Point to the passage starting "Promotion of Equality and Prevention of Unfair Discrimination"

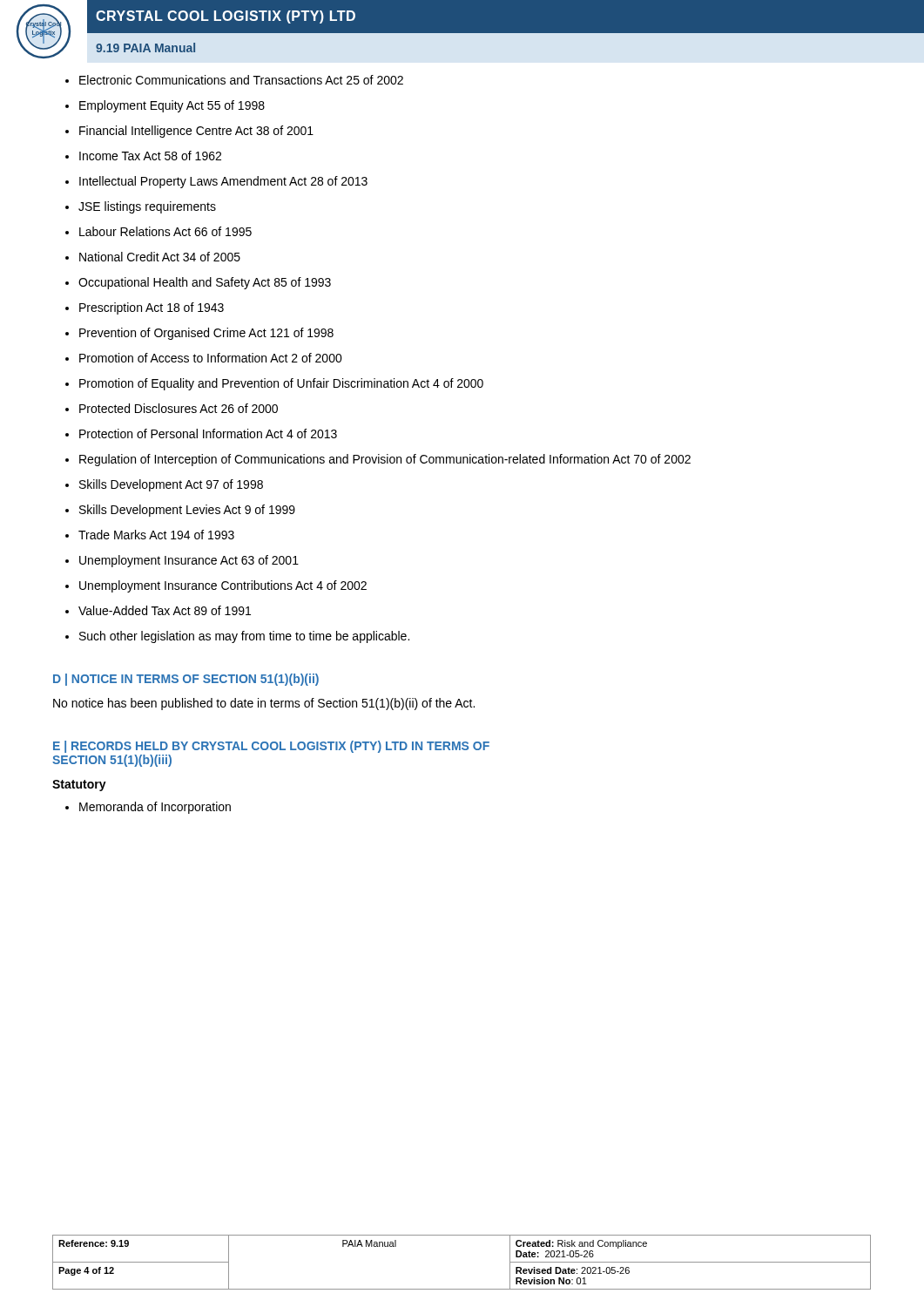(281, 383)
